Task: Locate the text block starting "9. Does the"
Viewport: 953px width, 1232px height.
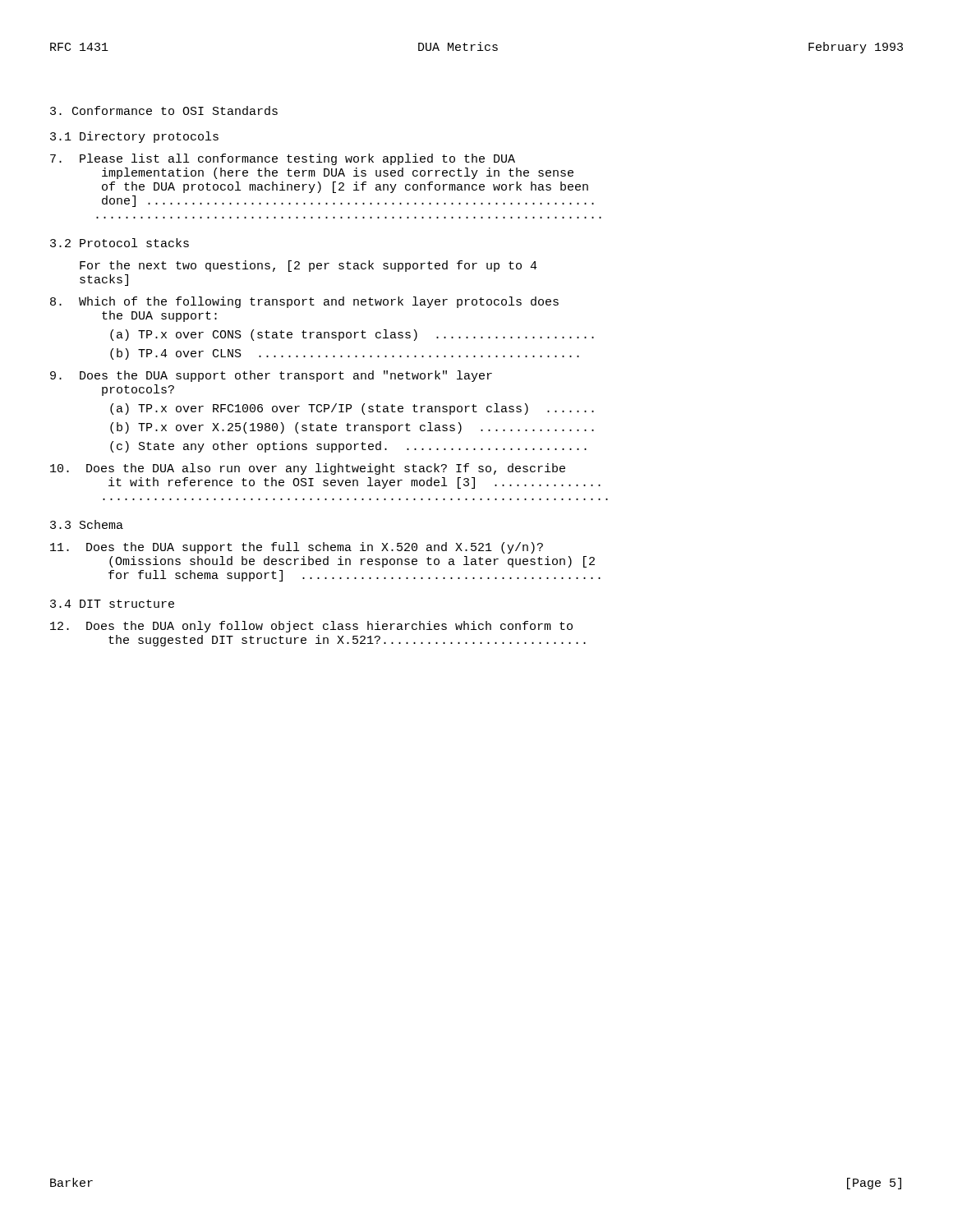Action: point(476,384)
